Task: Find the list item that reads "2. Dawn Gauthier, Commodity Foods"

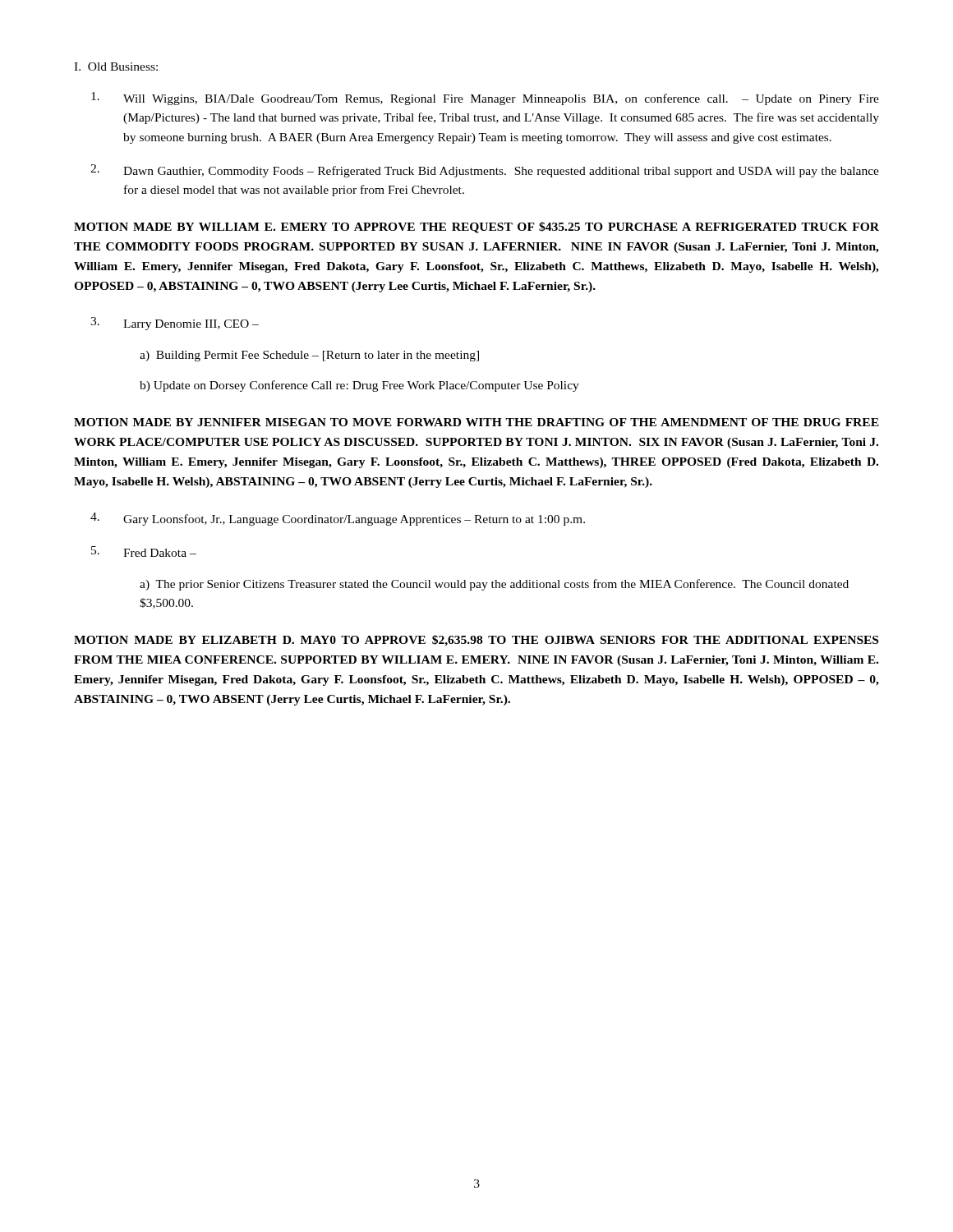Action: click(485, 180)
